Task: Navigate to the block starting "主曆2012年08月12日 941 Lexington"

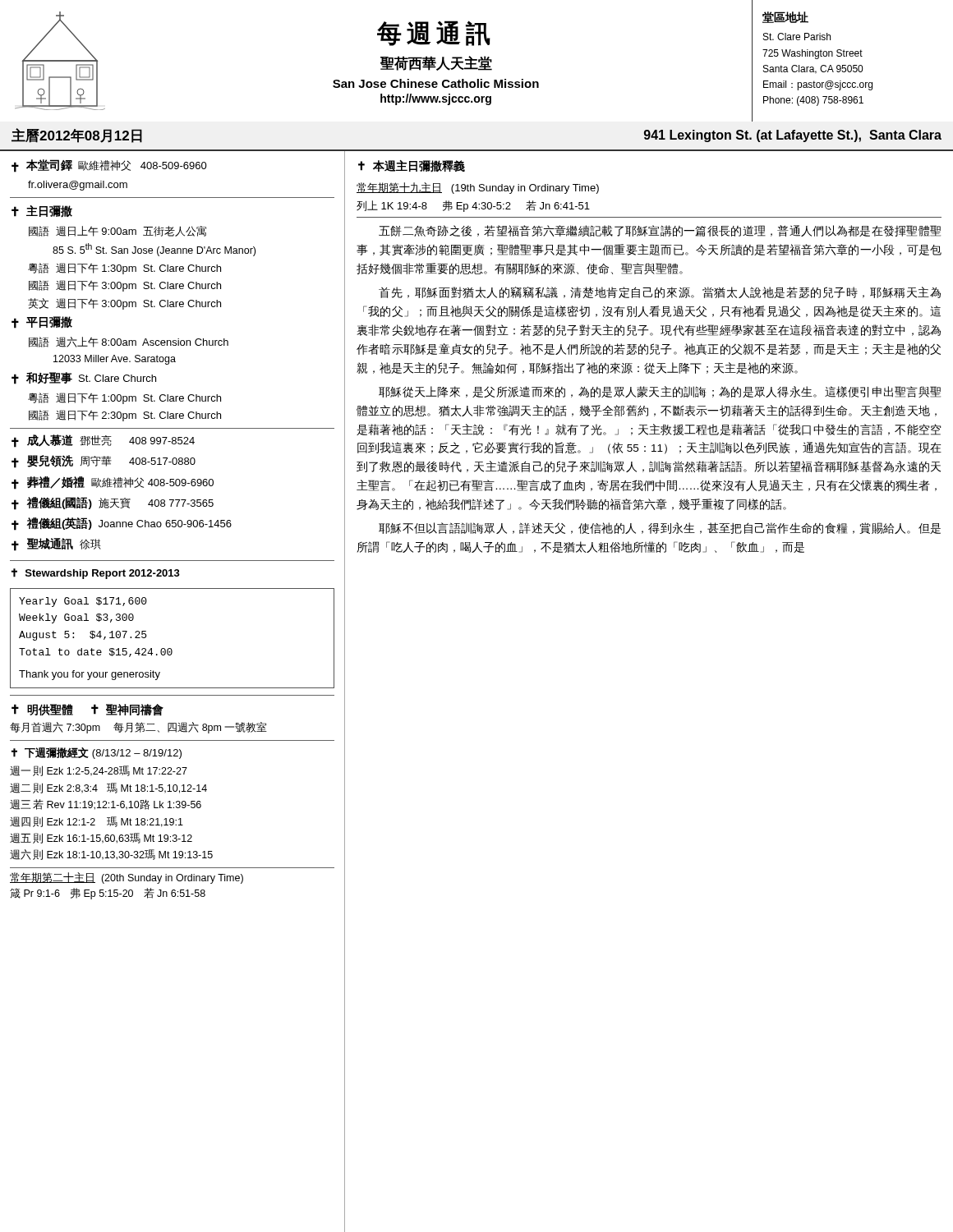Action: [81, 135]
